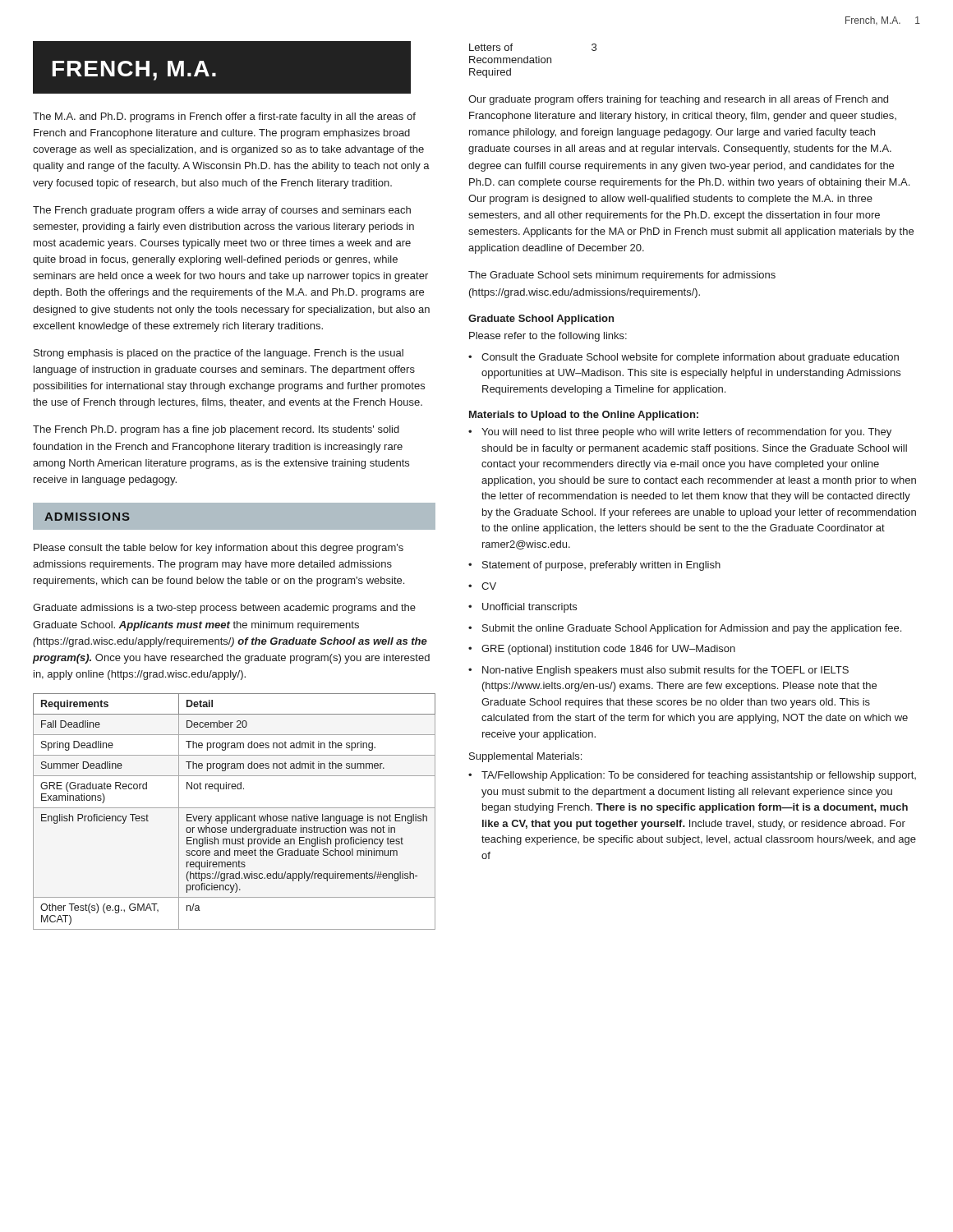Locate the list item containing "Statement of purpose, preferably written in English"
953x1232 pixels.
pyautogui.click(x=694, y=565)
